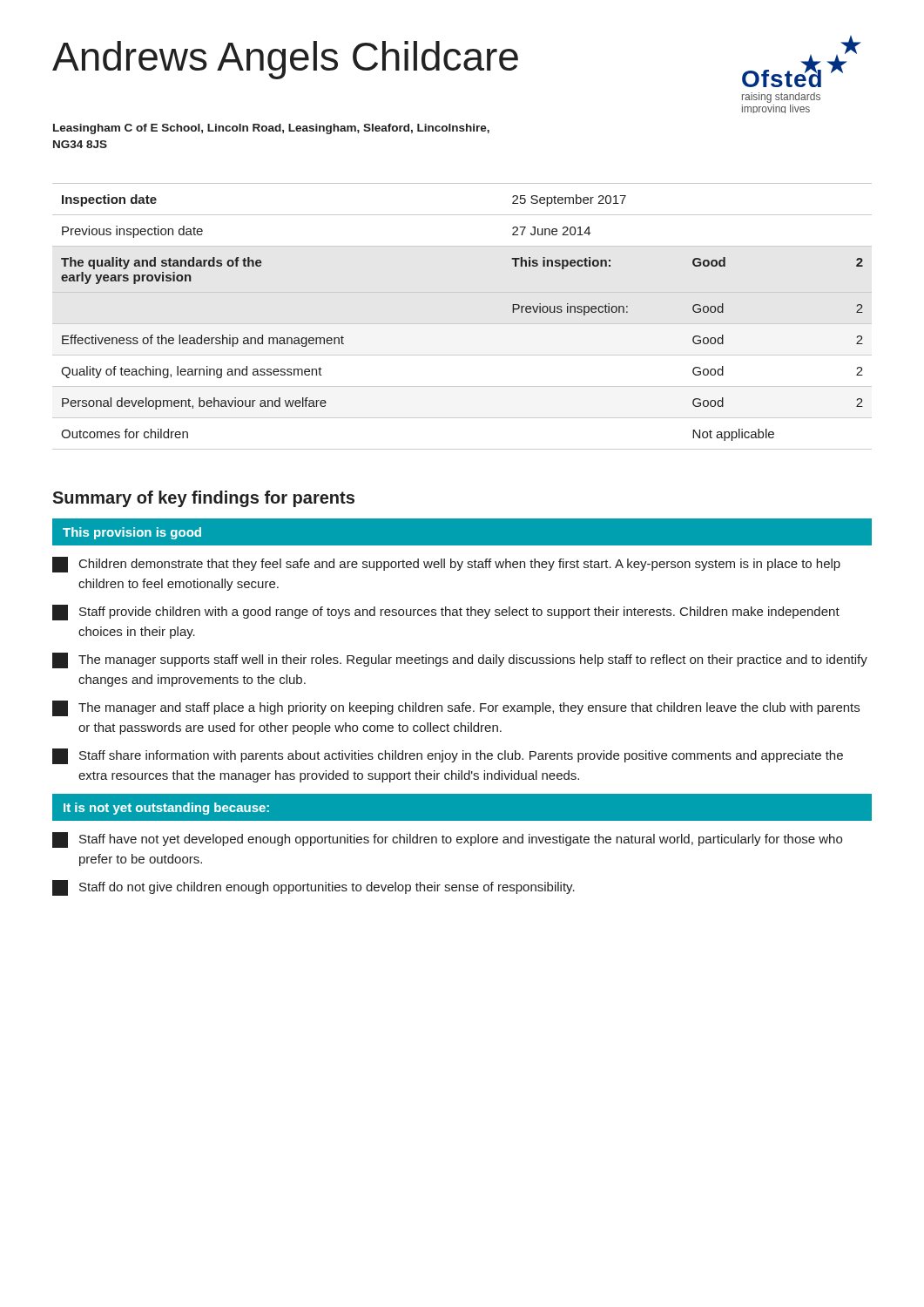The width and height of the screenshot is (924, 1307).
Task: Locate the element starting "Summary of key findings for parents"
Action: point(204,498)
